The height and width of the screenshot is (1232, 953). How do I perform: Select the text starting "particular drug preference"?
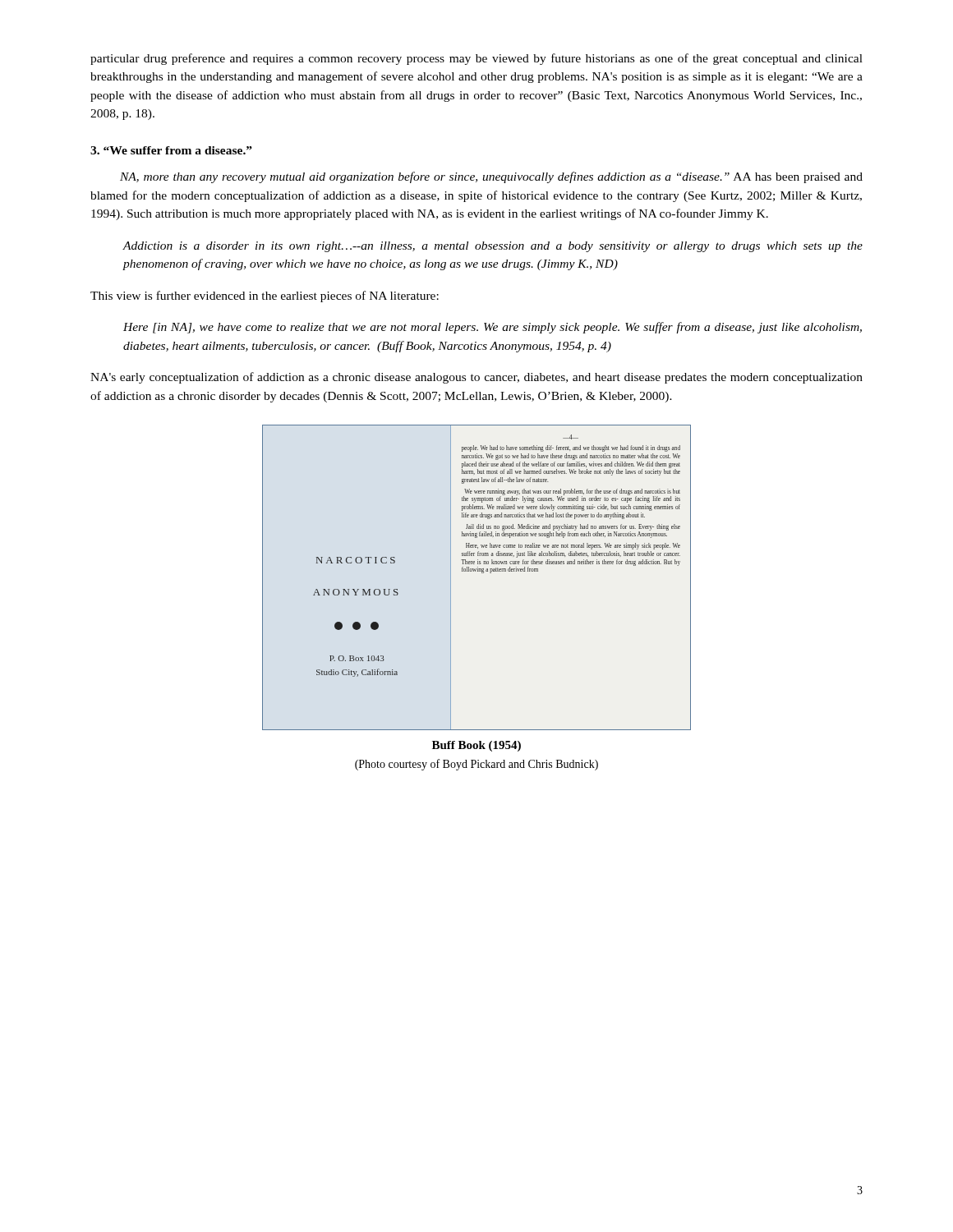pyautogui.click(x=476, y=86)
